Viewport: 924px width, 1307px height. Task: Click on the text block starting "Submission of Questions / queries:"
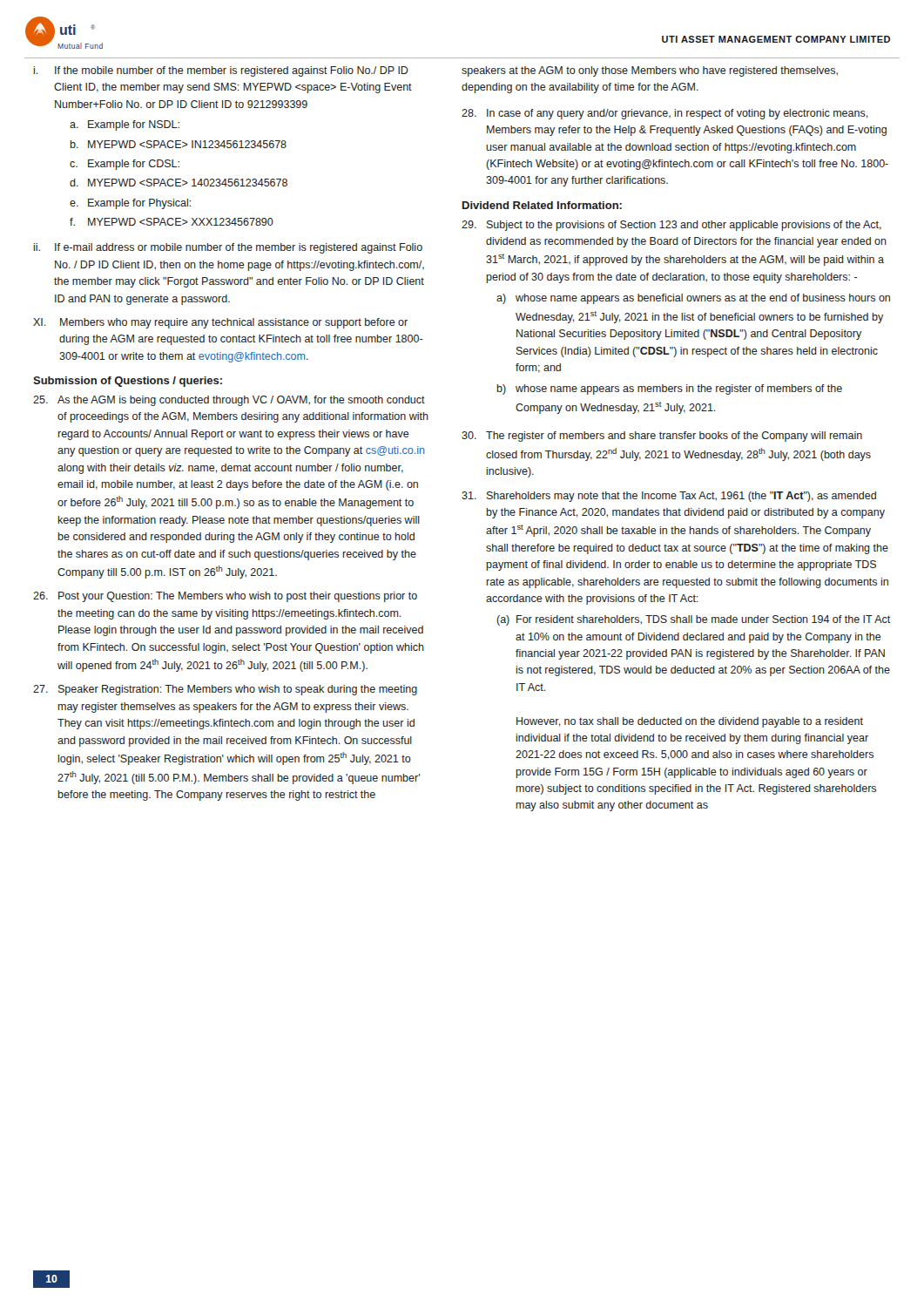point(128,380)
